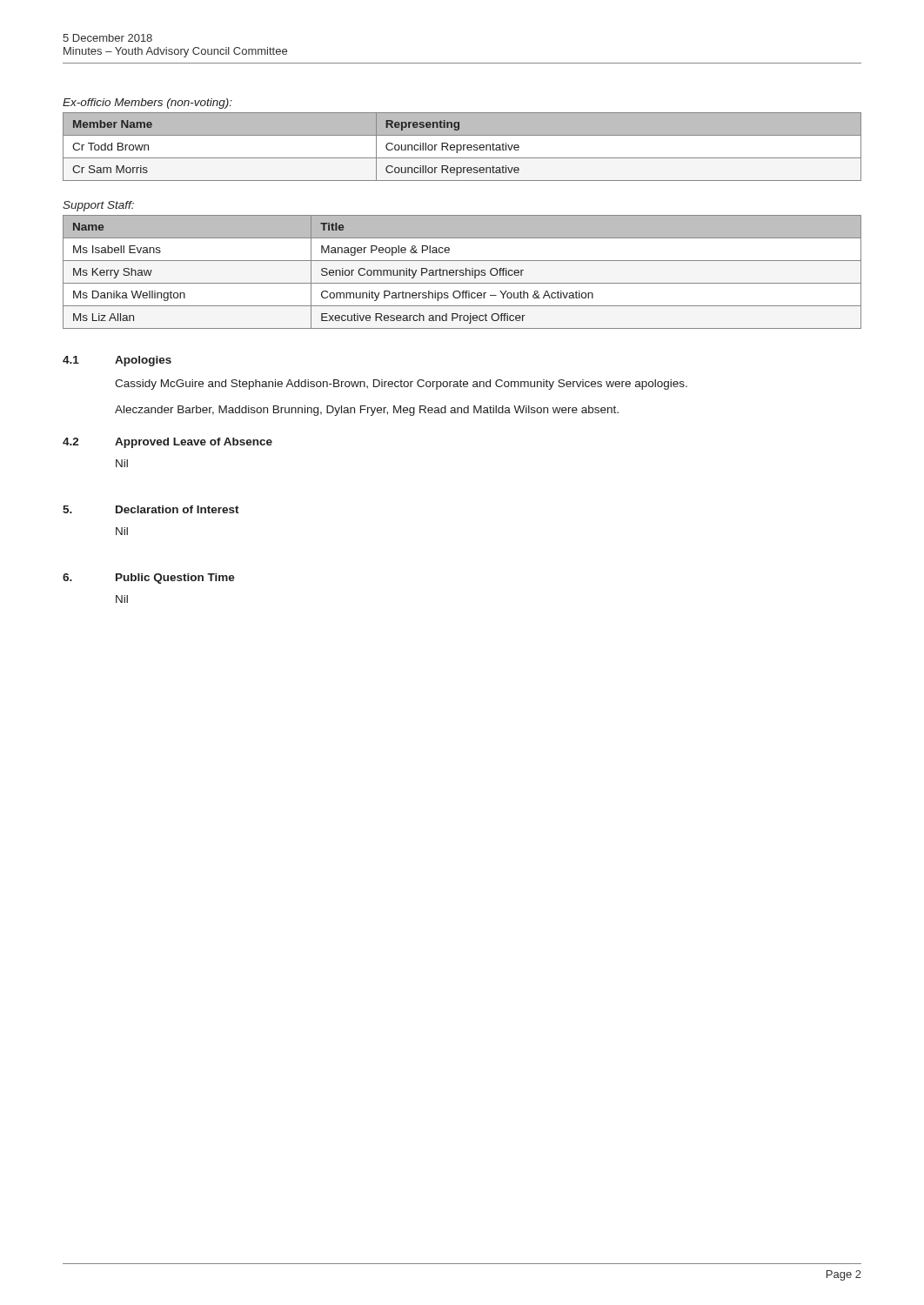This screenshot has width=924, height=1305.
Task: Locate the region starting "4.1 Apologies"
Action: [117, 360]
